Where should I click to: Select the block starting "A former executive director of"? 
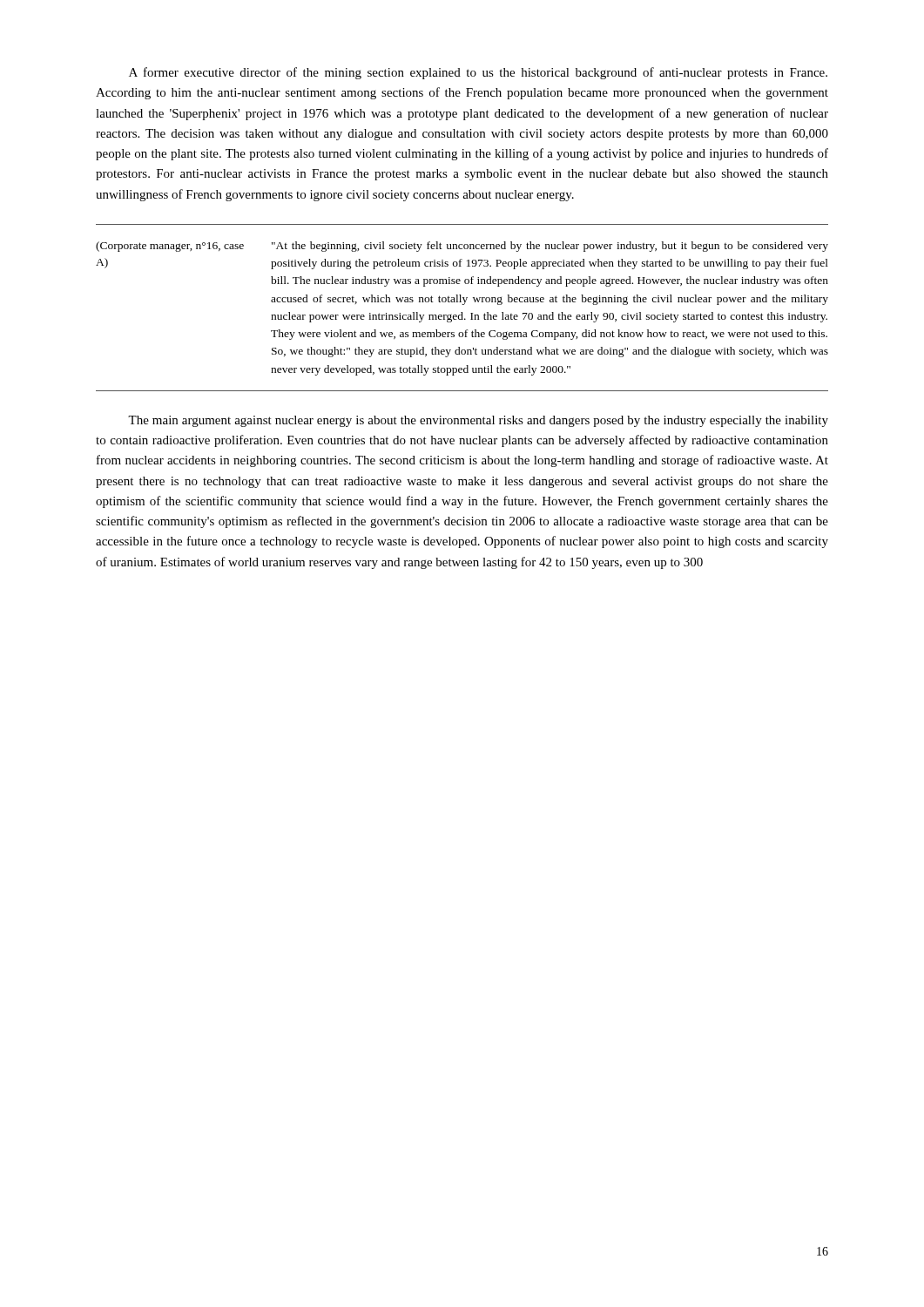coord(462,134)
